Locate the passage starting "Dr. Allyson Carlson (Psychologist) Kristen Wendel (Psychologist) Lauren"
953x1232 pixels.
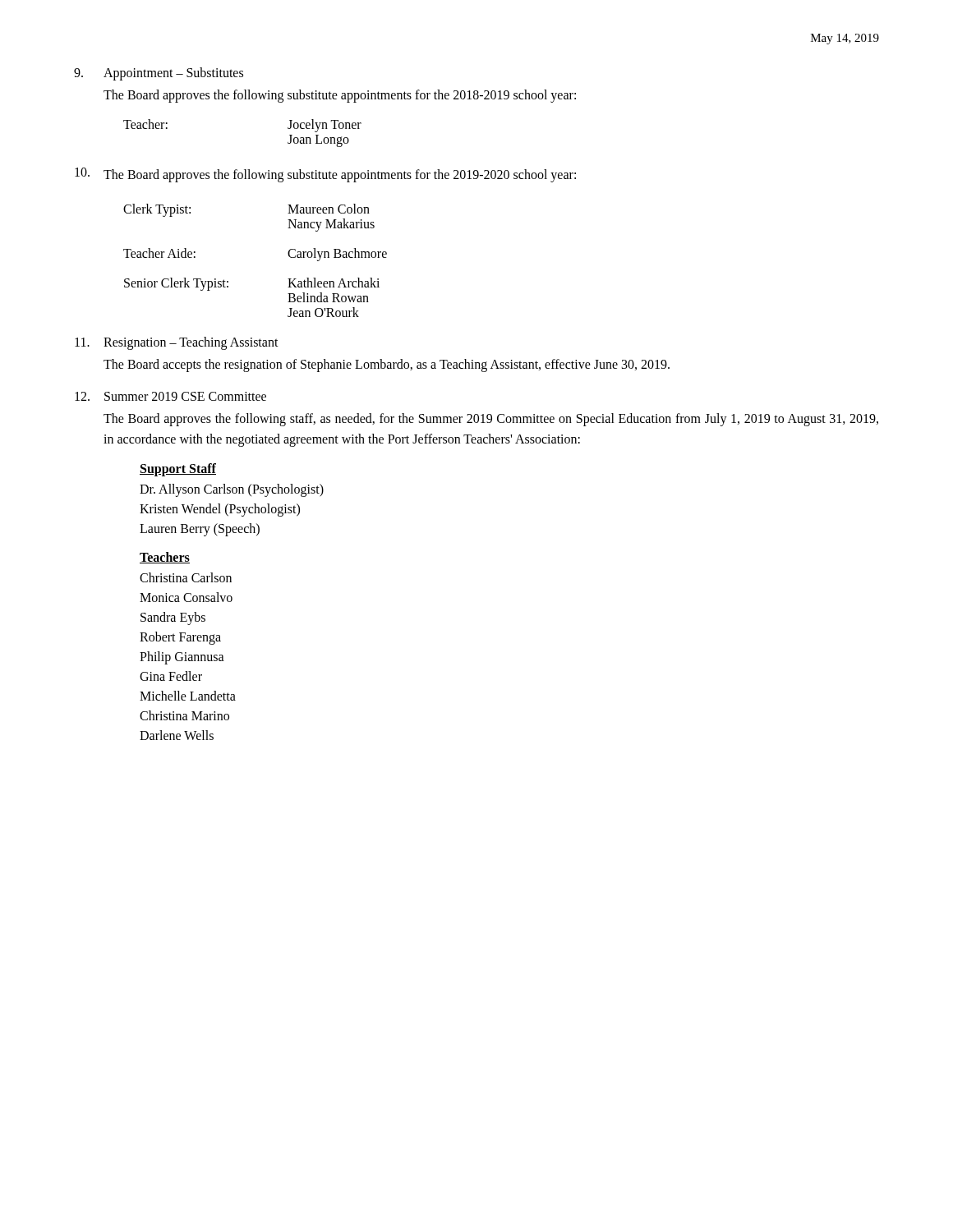[x=232, y=490]
